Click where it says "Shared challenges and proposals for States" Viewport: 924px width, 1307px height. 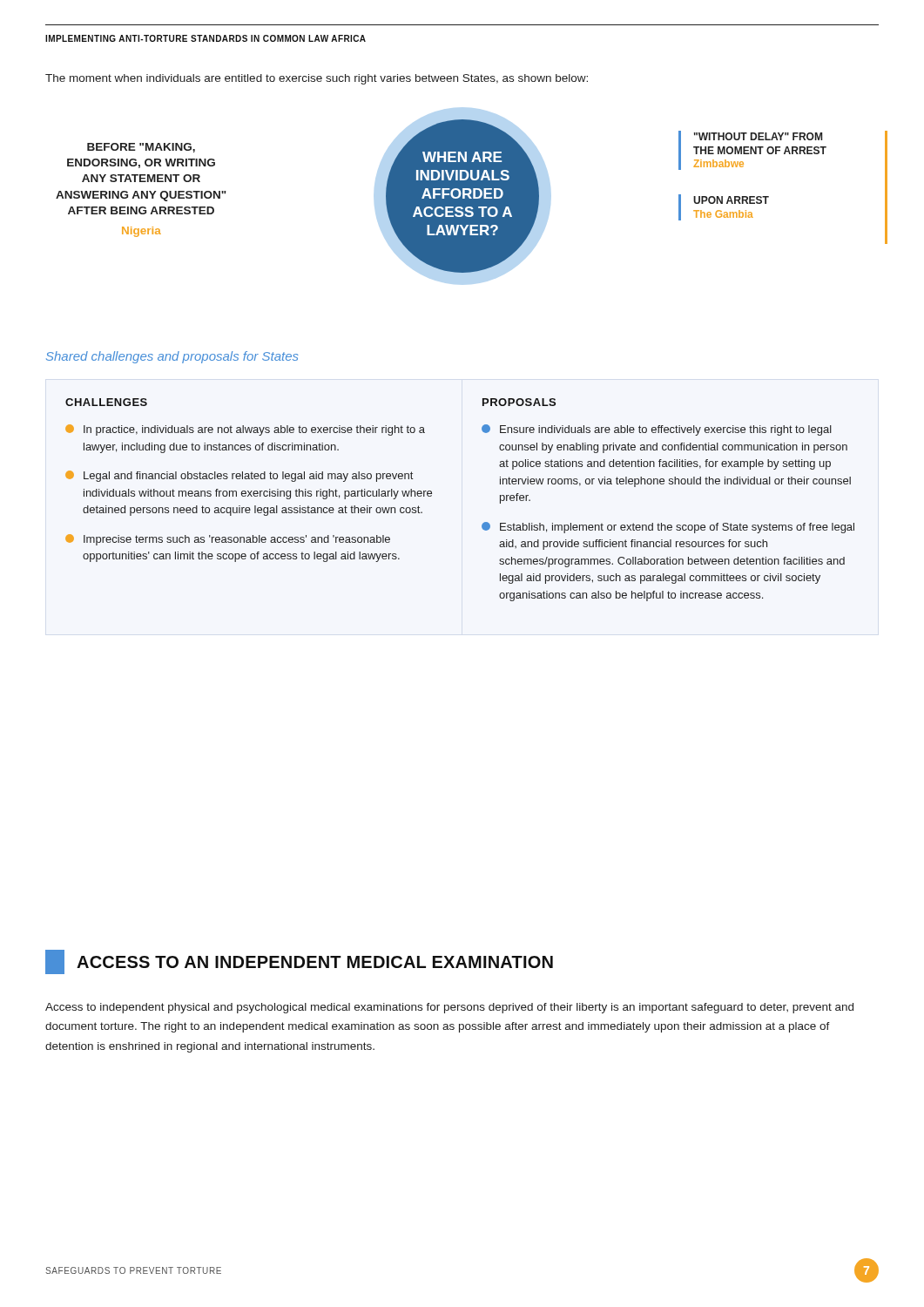coord(172,356)
